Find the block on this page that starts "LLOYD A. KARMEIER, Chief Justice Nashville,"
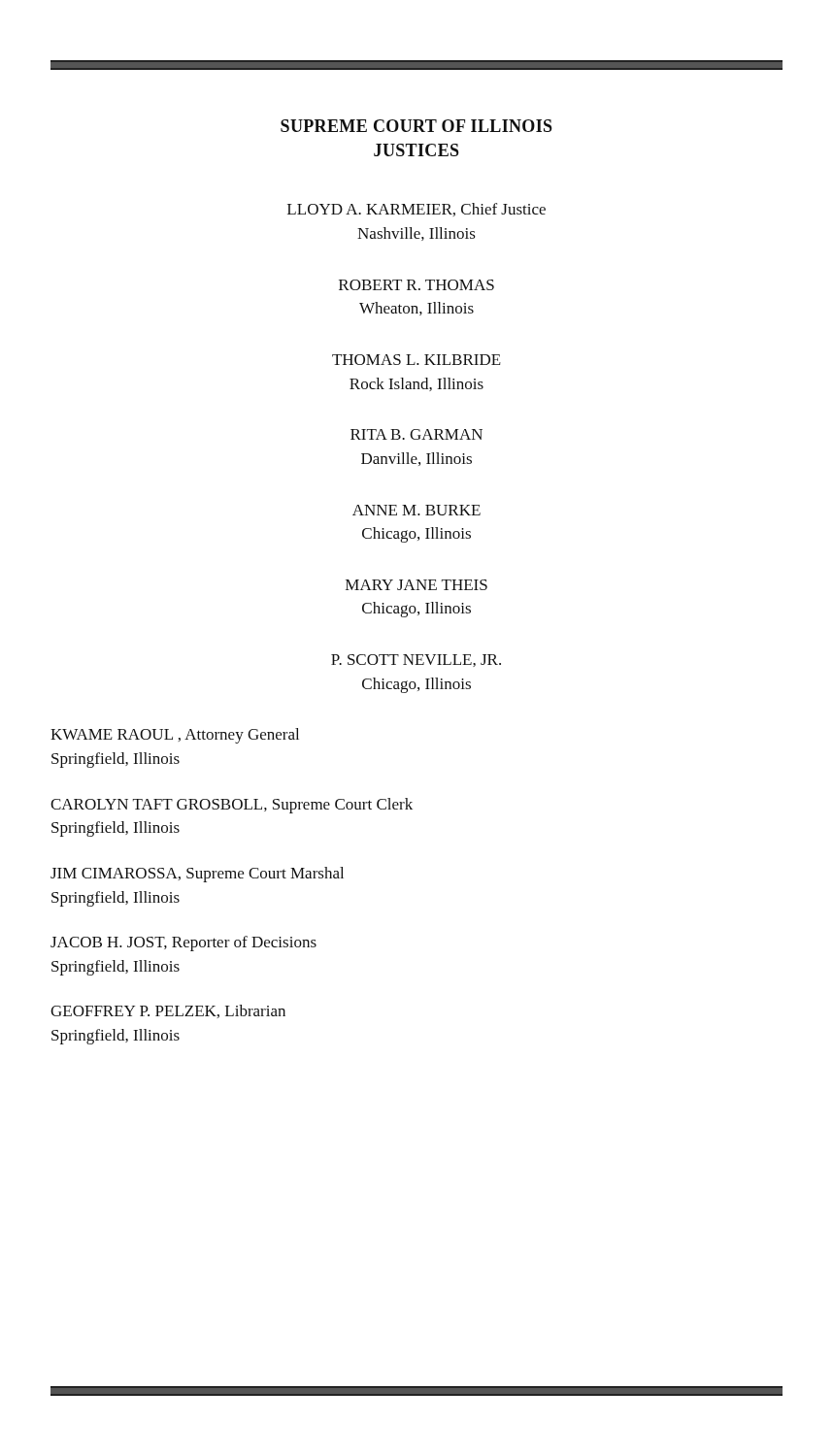Image resolution: width=833 pixels, height=1456 pixels. pyautogui.click(x=416, y=222)
